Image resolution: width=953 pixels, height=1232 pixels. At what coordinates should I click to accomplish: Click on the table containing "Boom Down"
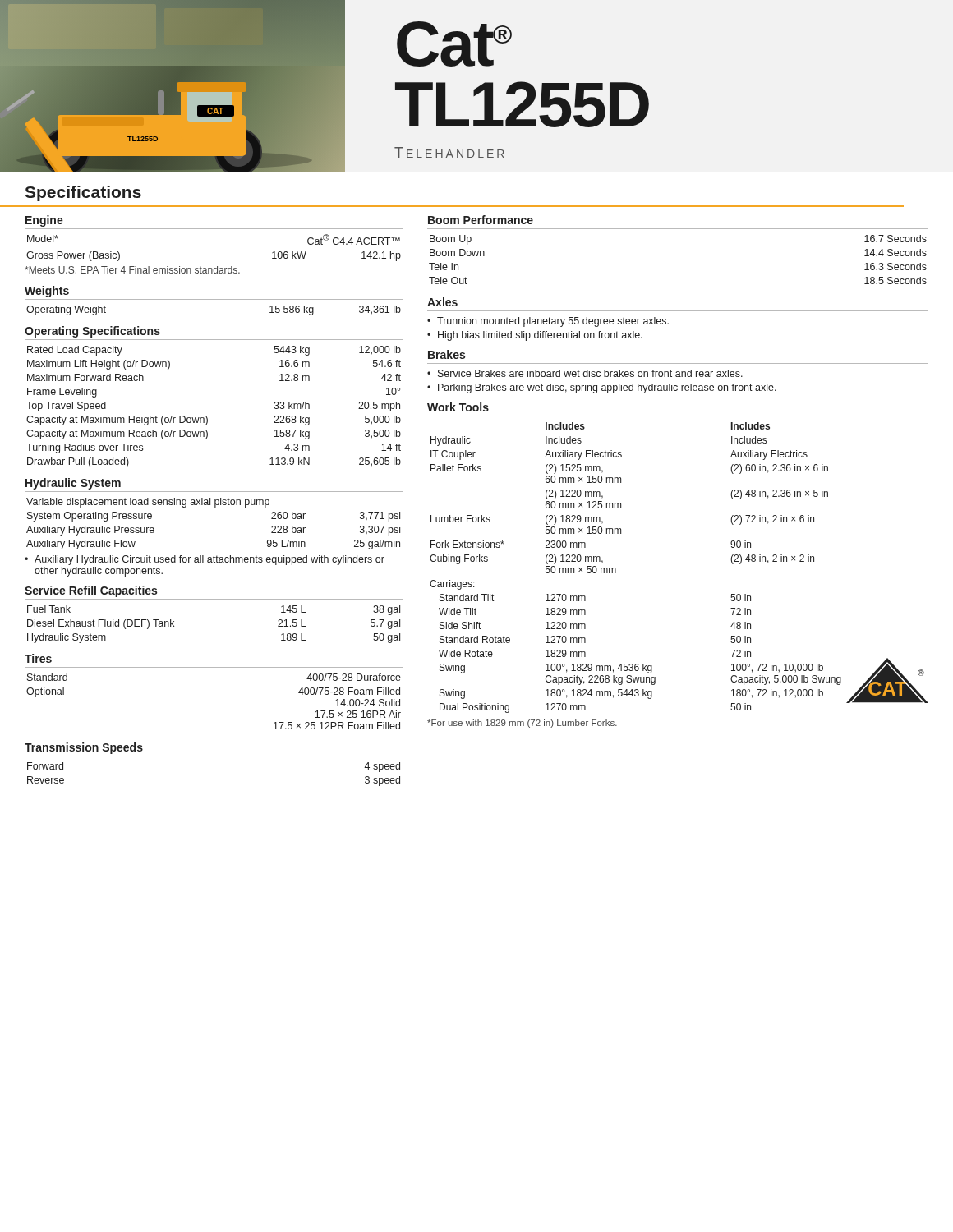(678, 260)
